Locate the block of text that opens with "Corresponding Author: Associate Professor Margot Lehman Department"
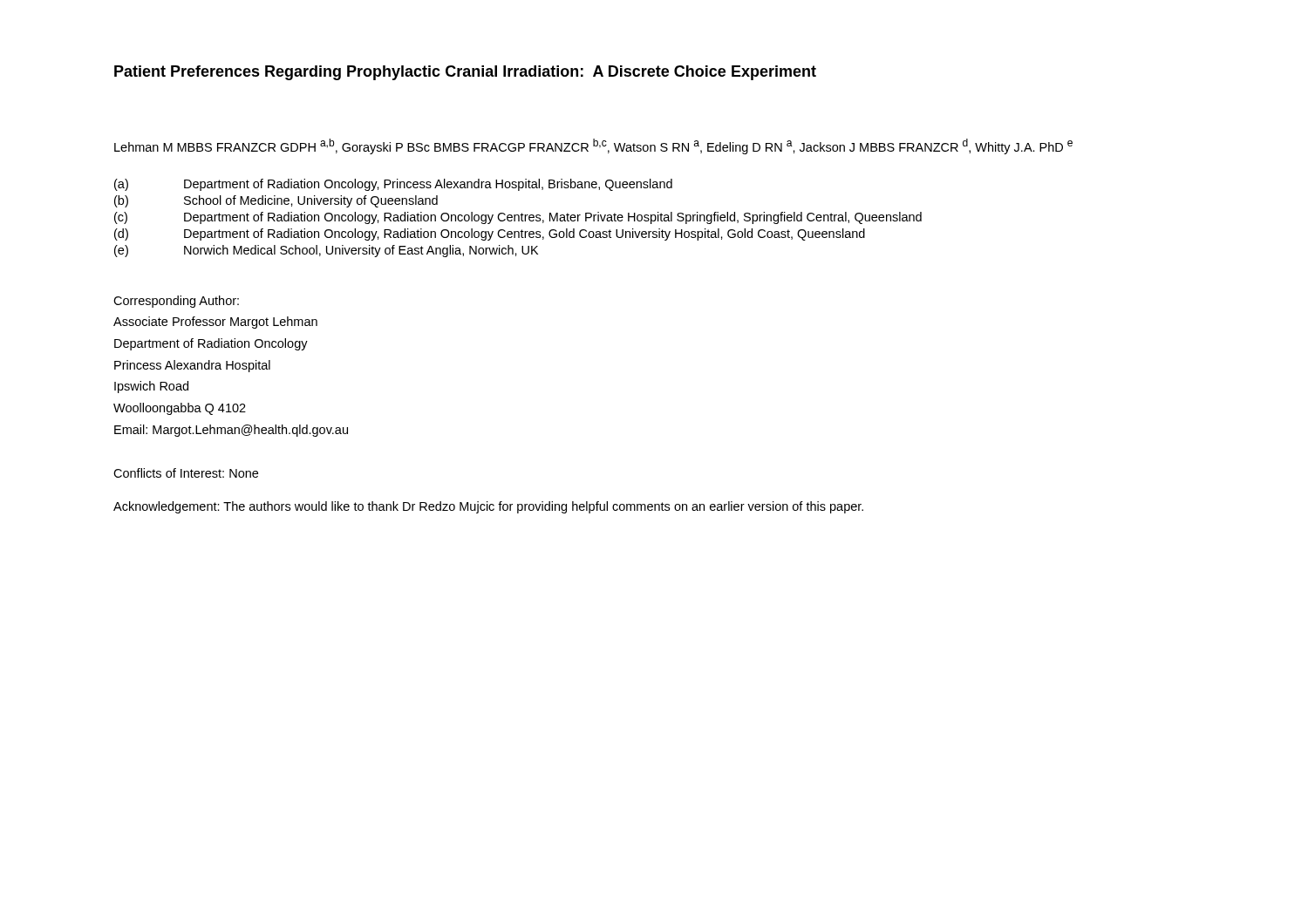This screenshot has height=924, width=1308. pyautogui.click(x=231, y=365)
